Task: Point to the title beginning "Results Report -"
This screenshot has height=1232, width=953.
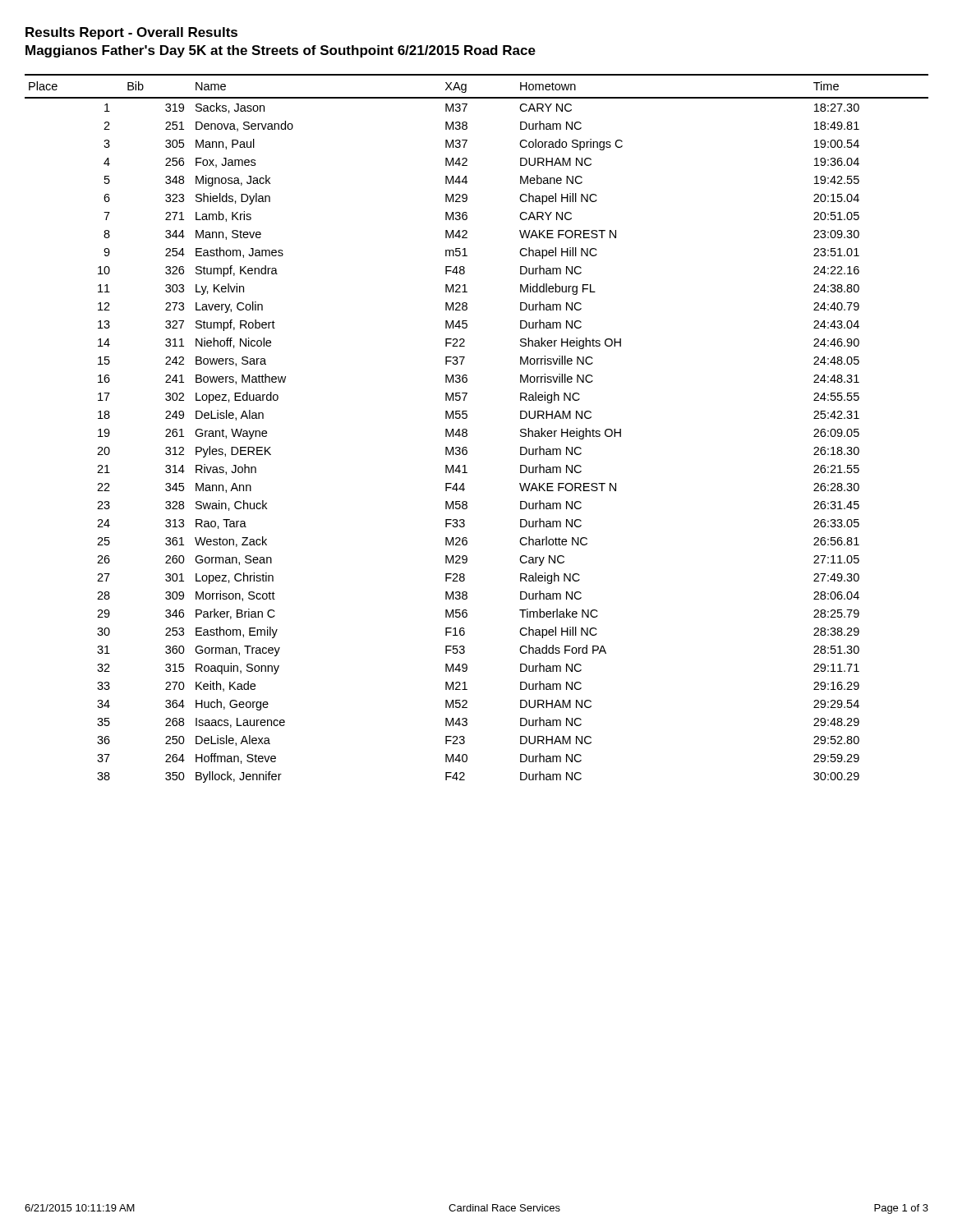Action: coord(476,42)
